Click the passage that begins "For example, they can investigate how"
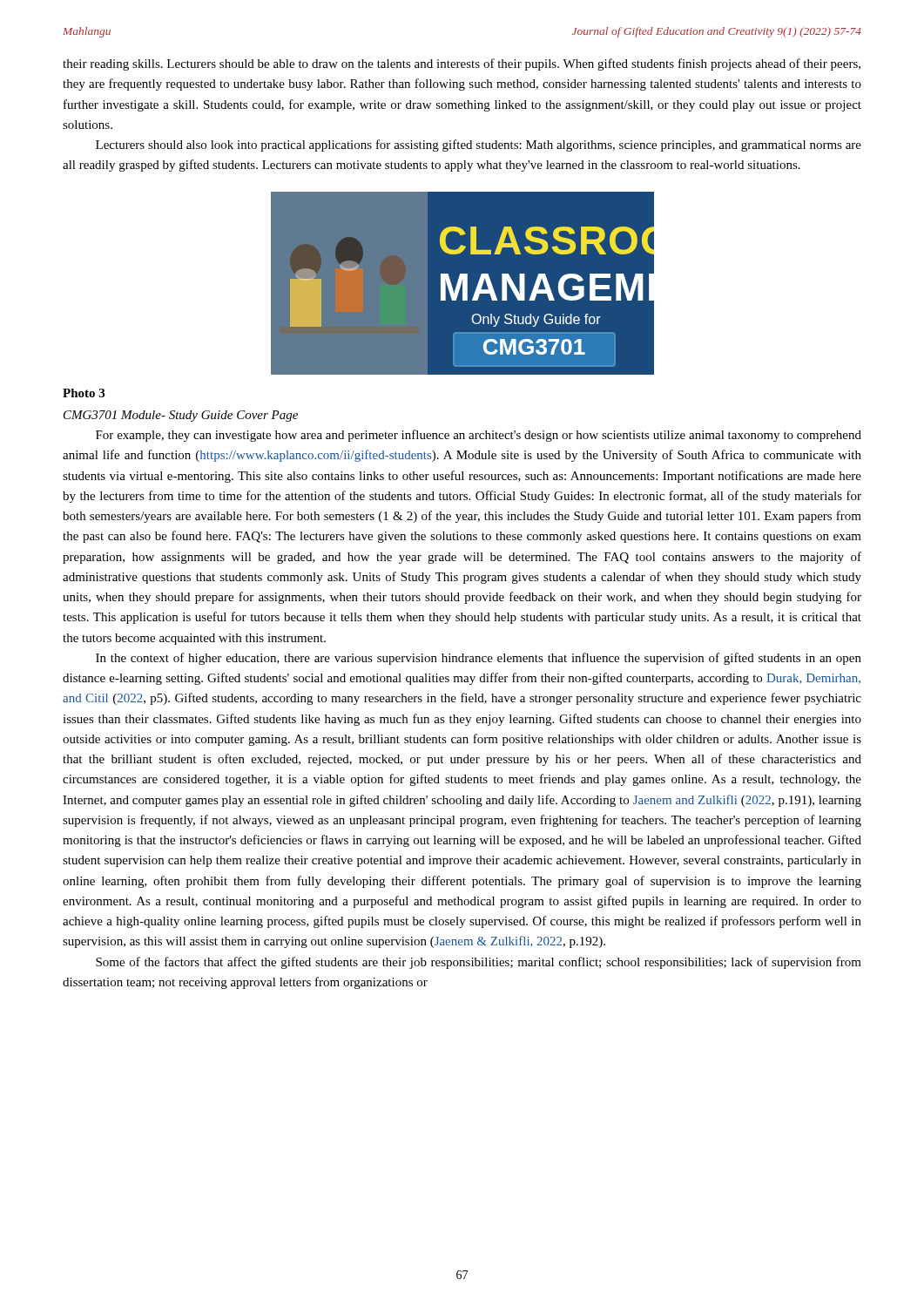 click(462, 537)
